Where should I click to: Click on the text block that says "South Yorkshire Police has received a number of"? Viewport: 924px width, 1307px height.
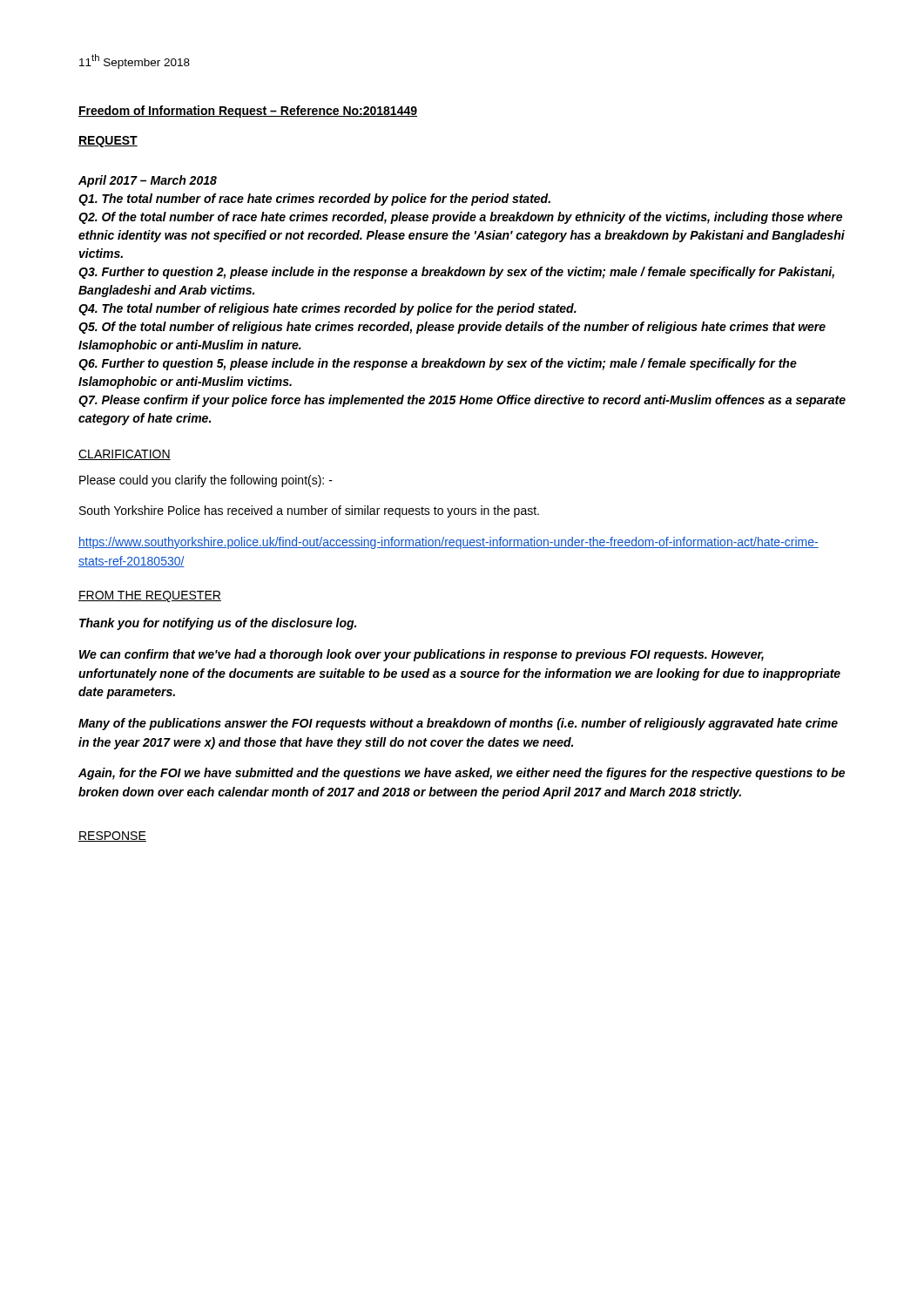[x=309, y=511]
